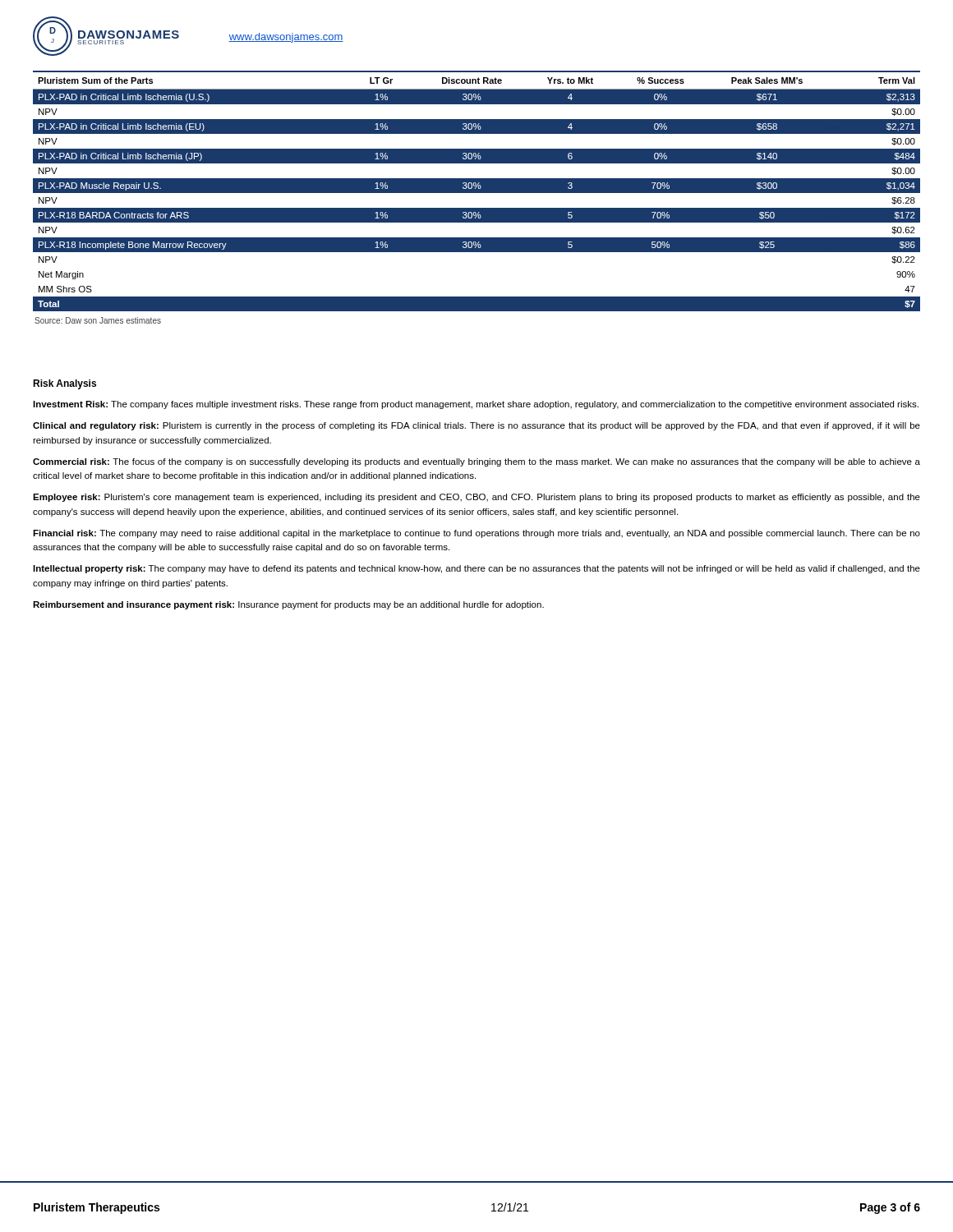Image resolution: width=953 pixels, height=1232 pixels.
Task: Where does it say "Risk Analysis"?
Action: 65,384
